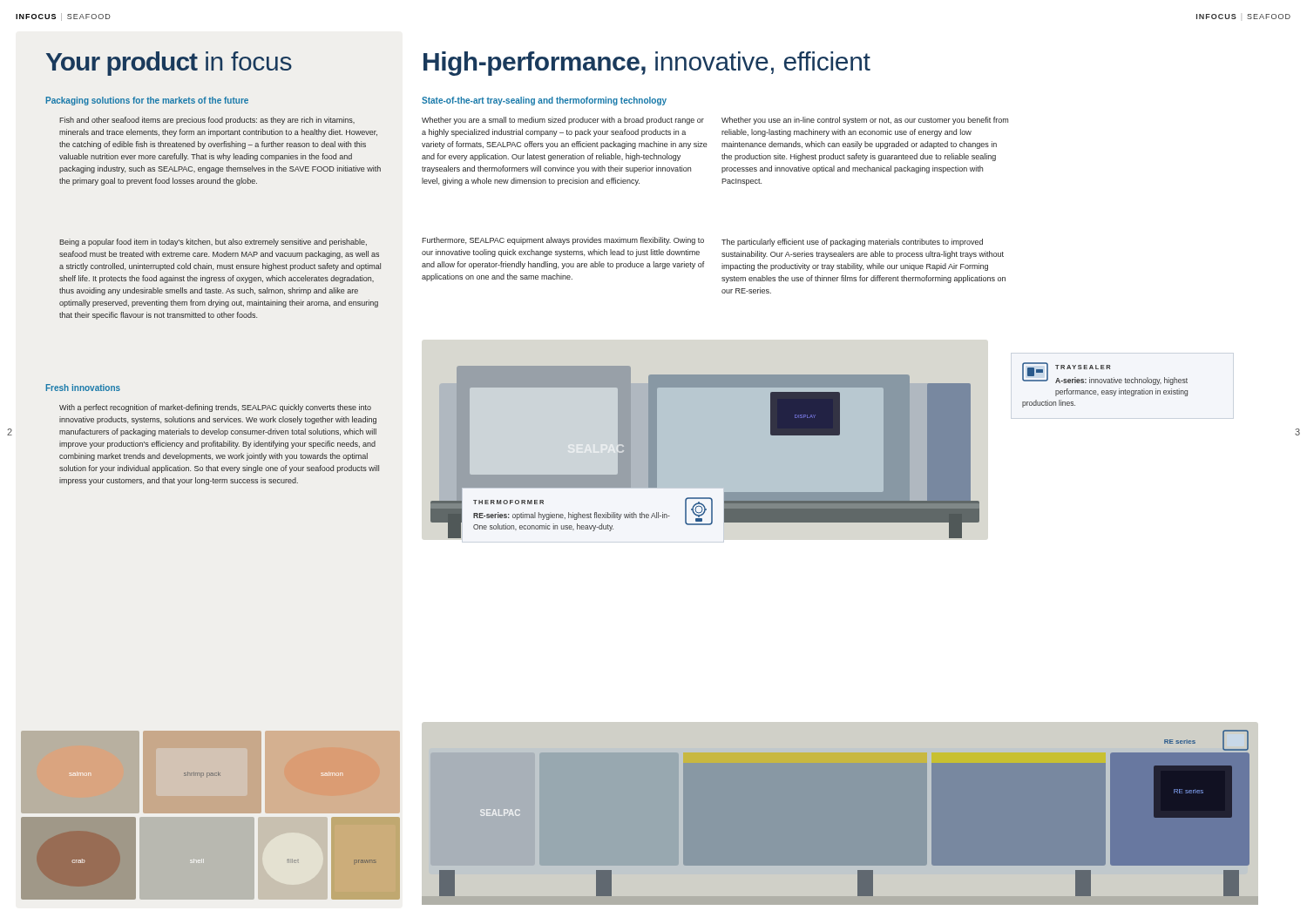Where is the passage that starts "The particularly efficient use of packaging"?

(x=864, y=266)
